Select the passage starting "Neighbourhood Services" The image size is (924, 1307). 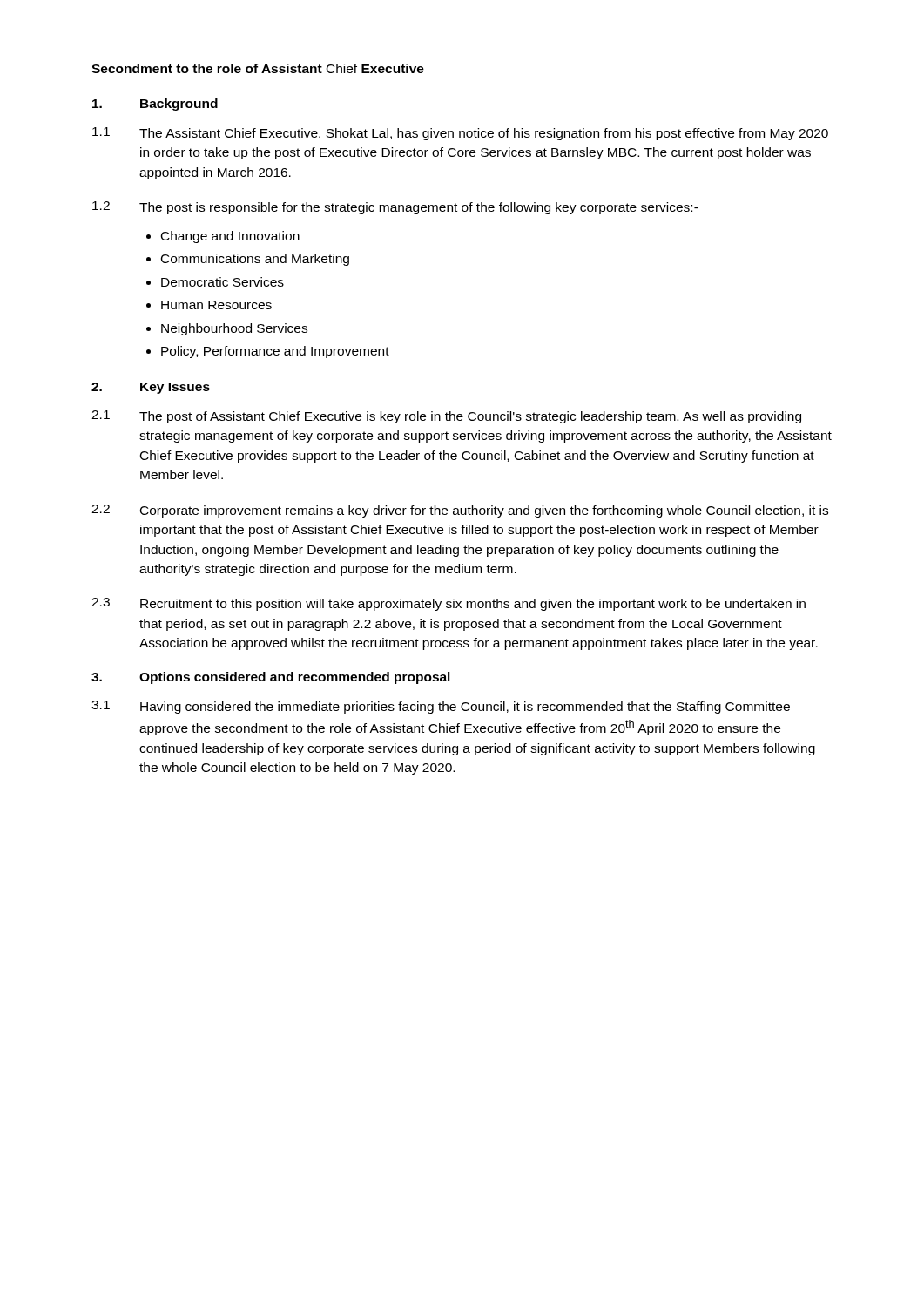tap(234, 328)
